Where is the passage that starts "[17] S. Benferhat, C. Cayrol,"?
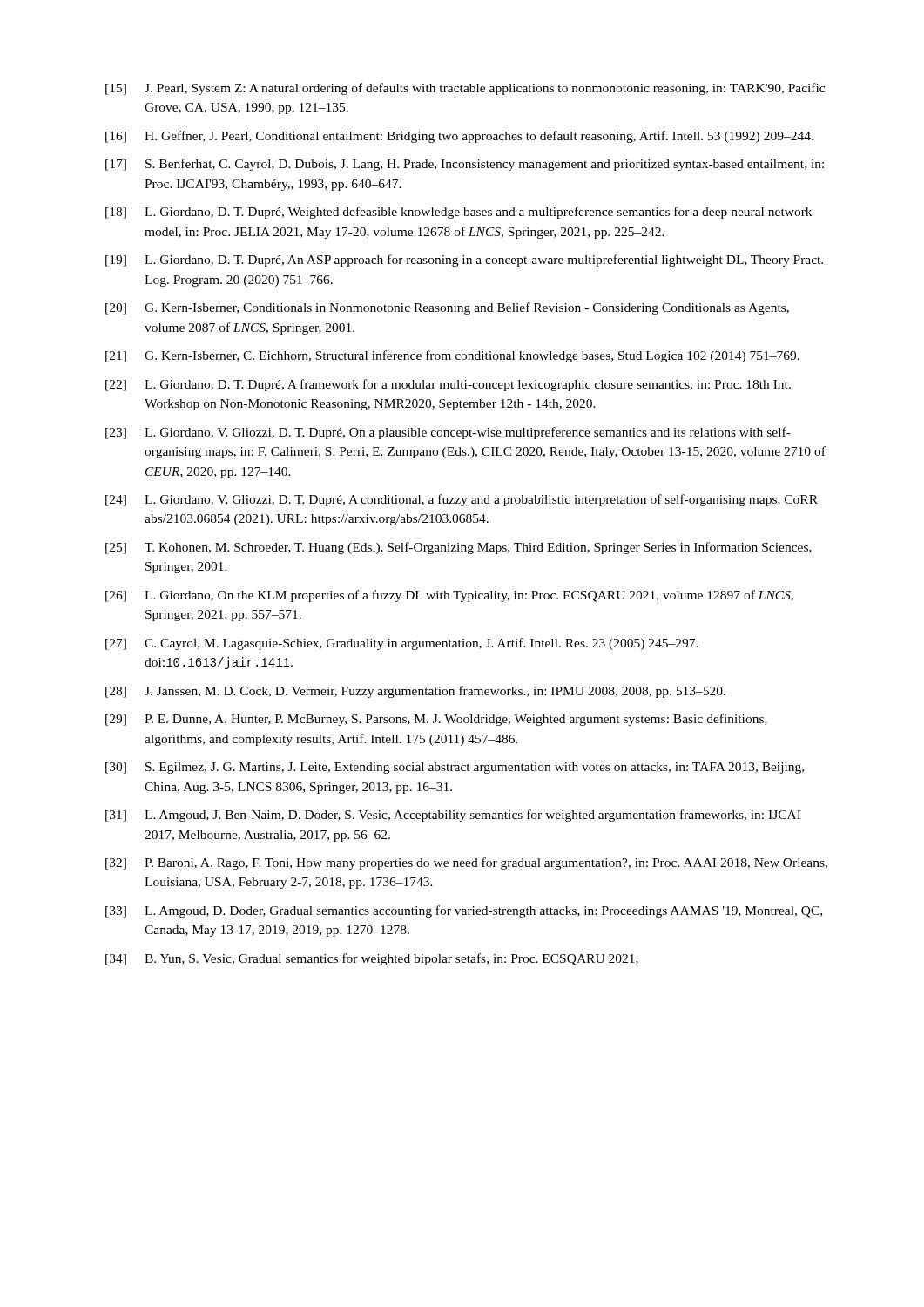Viewport: 924px width, 1307px height. click(x=466, y=174)
